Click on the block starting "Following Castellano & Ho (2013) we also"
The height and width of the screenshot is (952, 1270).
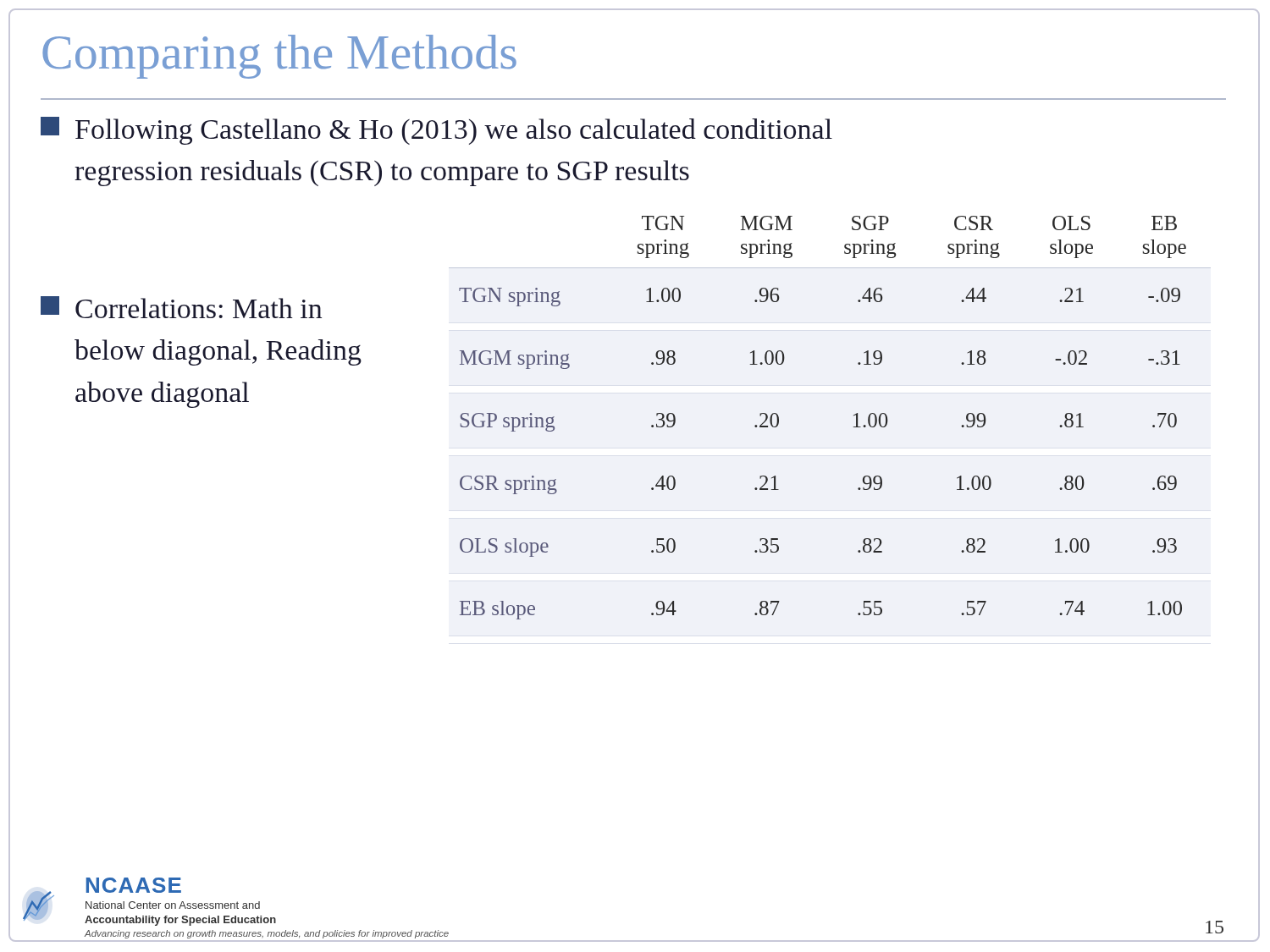(436, 150)
